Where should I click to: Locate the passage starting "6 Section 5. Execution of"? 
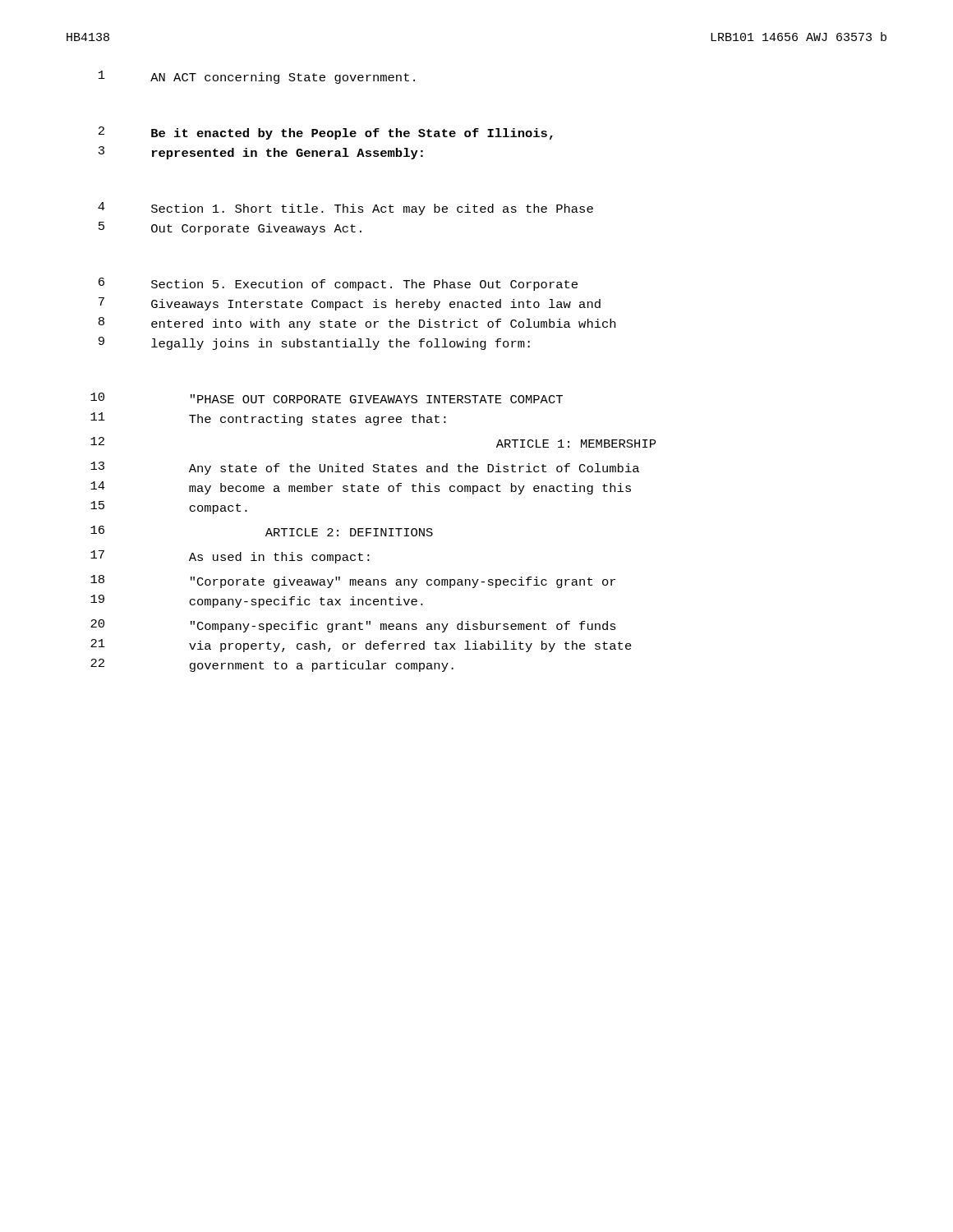pos(476,285)
